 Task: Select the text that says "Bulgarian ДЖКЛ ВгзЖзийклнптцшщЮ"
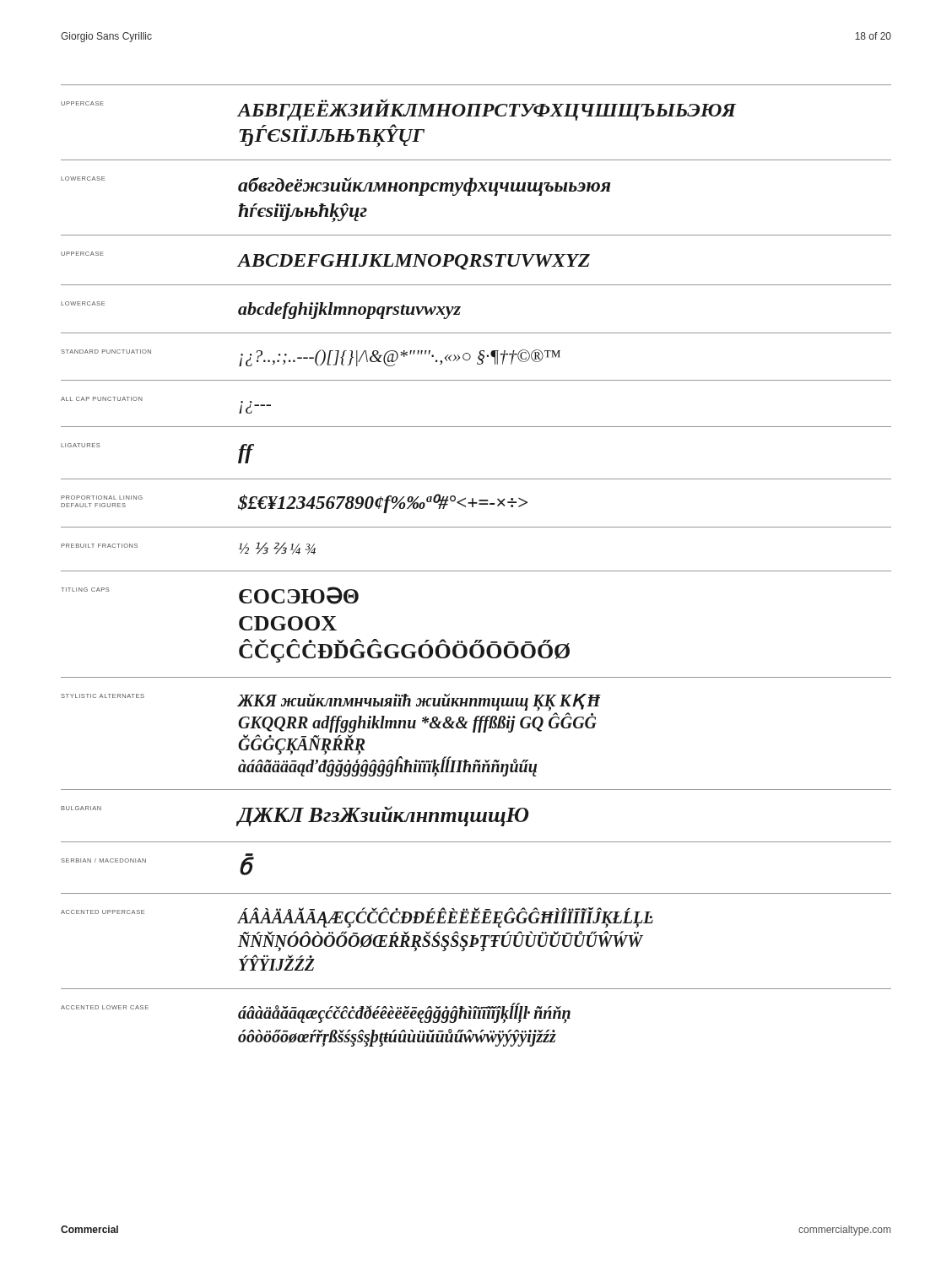pos(476,816)
